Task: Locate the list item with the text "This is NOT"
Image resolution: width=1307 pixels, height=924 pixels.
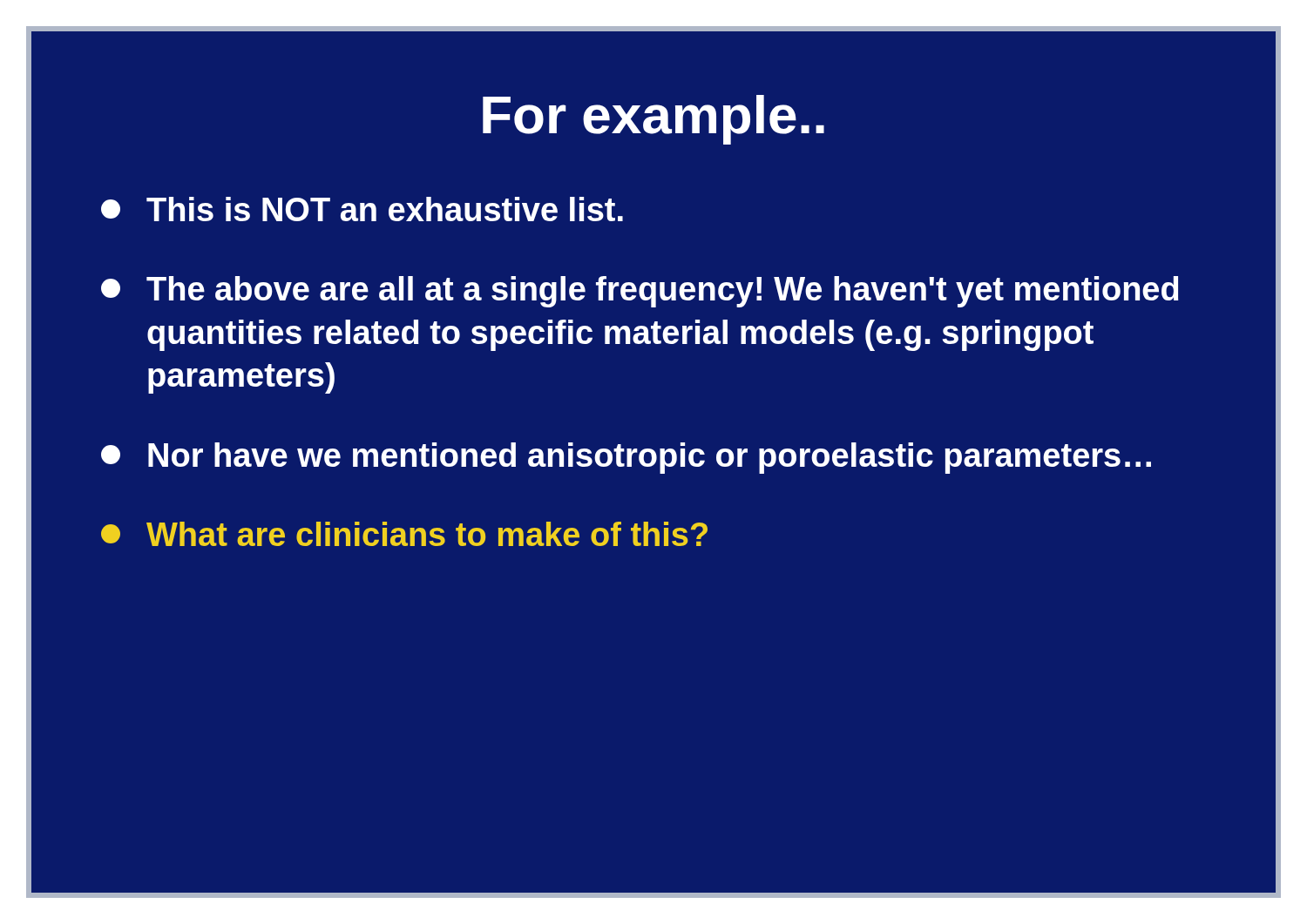Action: click(x=362, y=209)
